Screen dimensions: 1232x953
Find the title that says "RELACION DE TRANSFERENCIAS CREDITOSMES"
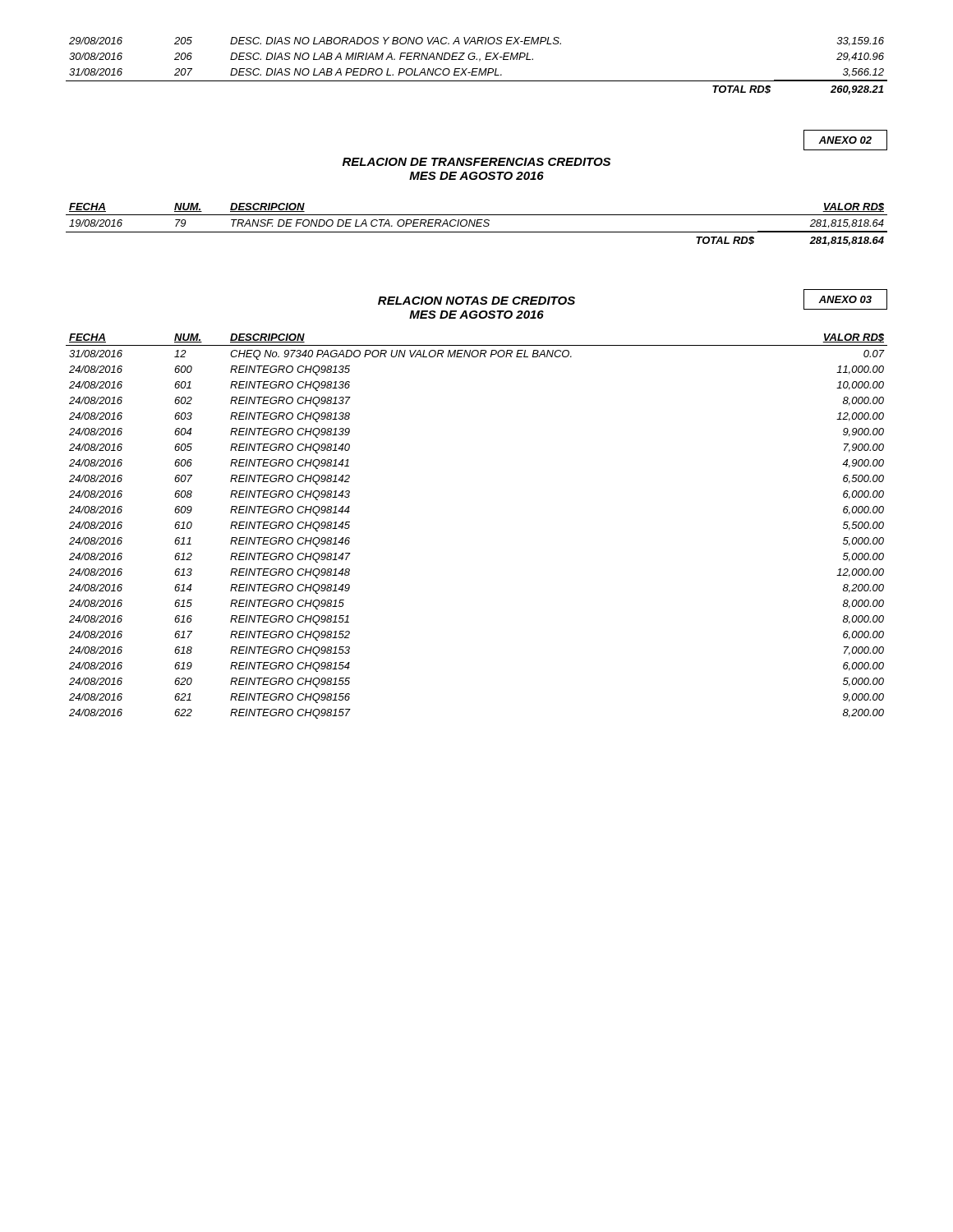(476, 168)
